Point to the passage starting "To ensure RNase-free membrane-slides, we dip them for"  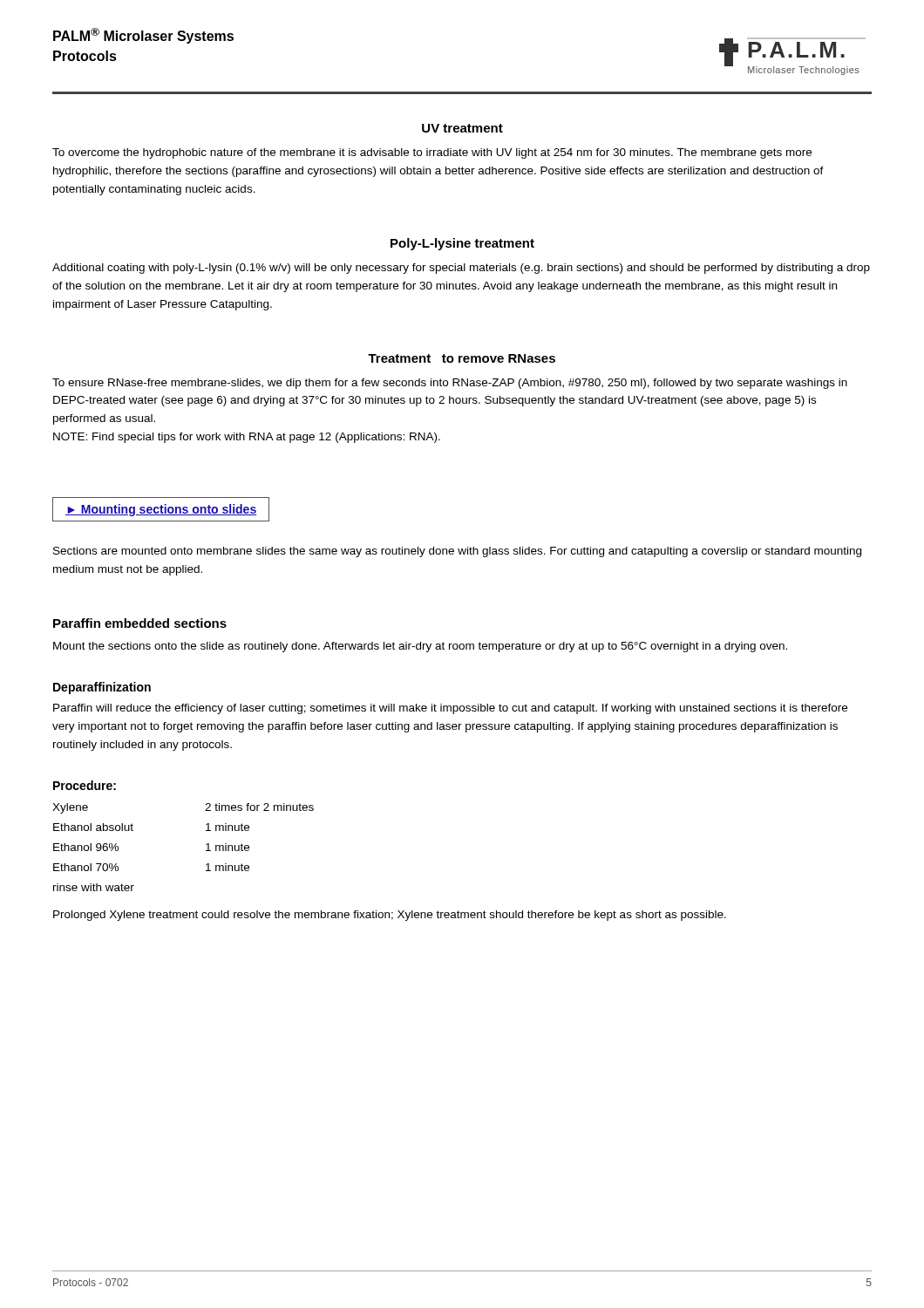click(450, 409)
